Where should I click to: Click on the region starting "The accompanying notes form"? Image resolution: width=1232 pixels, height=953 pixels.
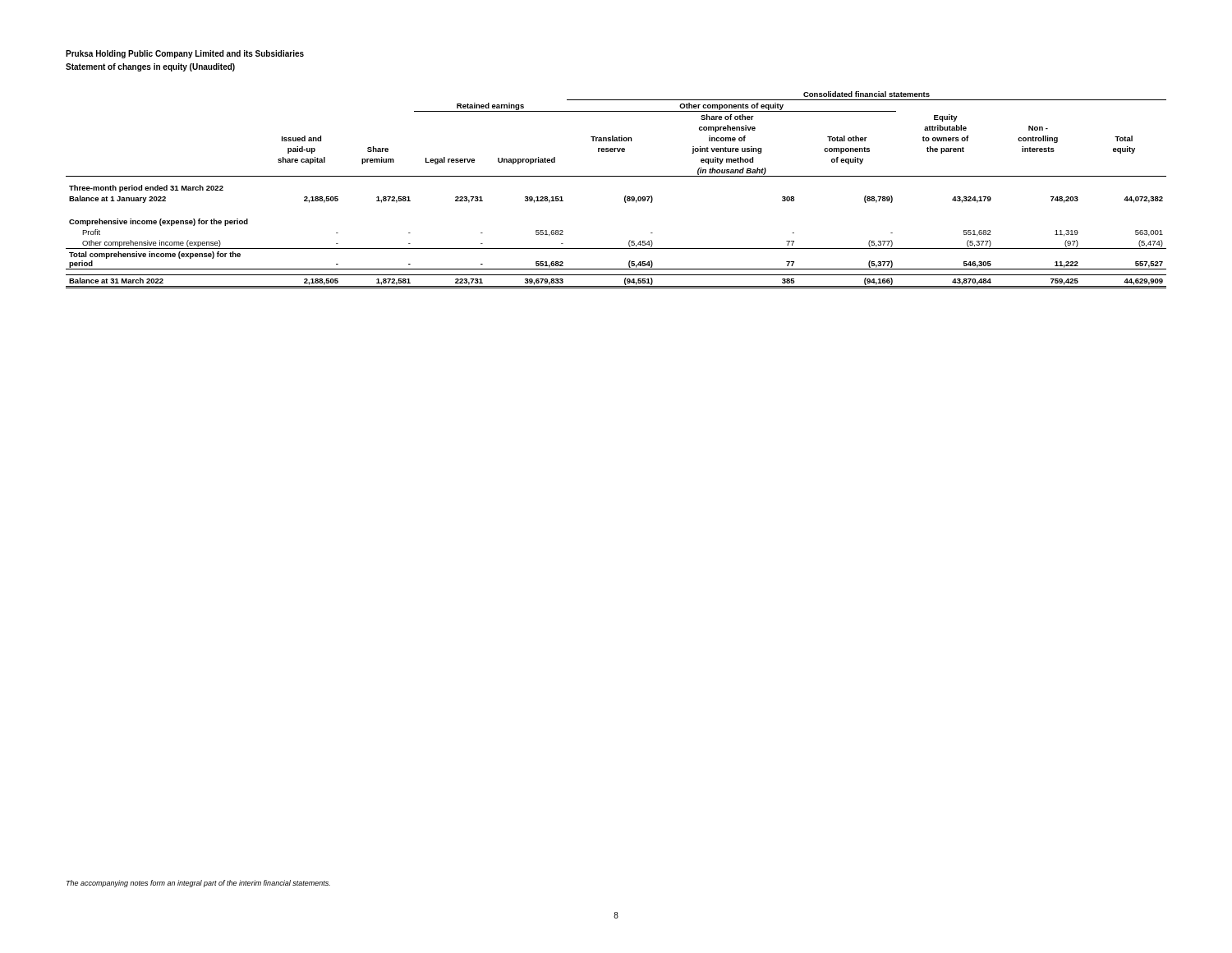pyautogui.click(x=198, y=883)
